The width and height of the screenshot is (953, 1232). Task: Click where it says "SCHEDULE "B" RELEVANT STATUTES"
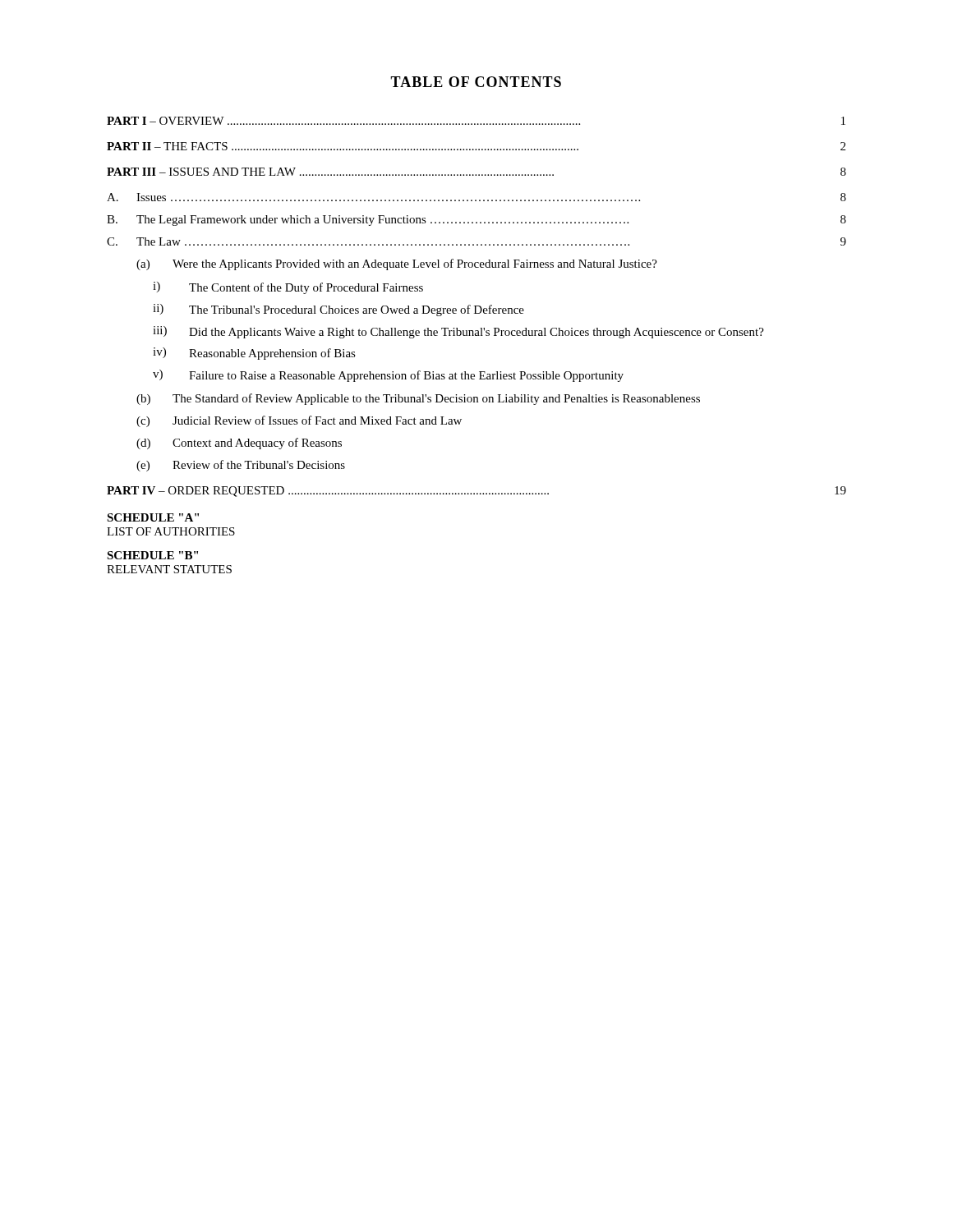(152, 555)
